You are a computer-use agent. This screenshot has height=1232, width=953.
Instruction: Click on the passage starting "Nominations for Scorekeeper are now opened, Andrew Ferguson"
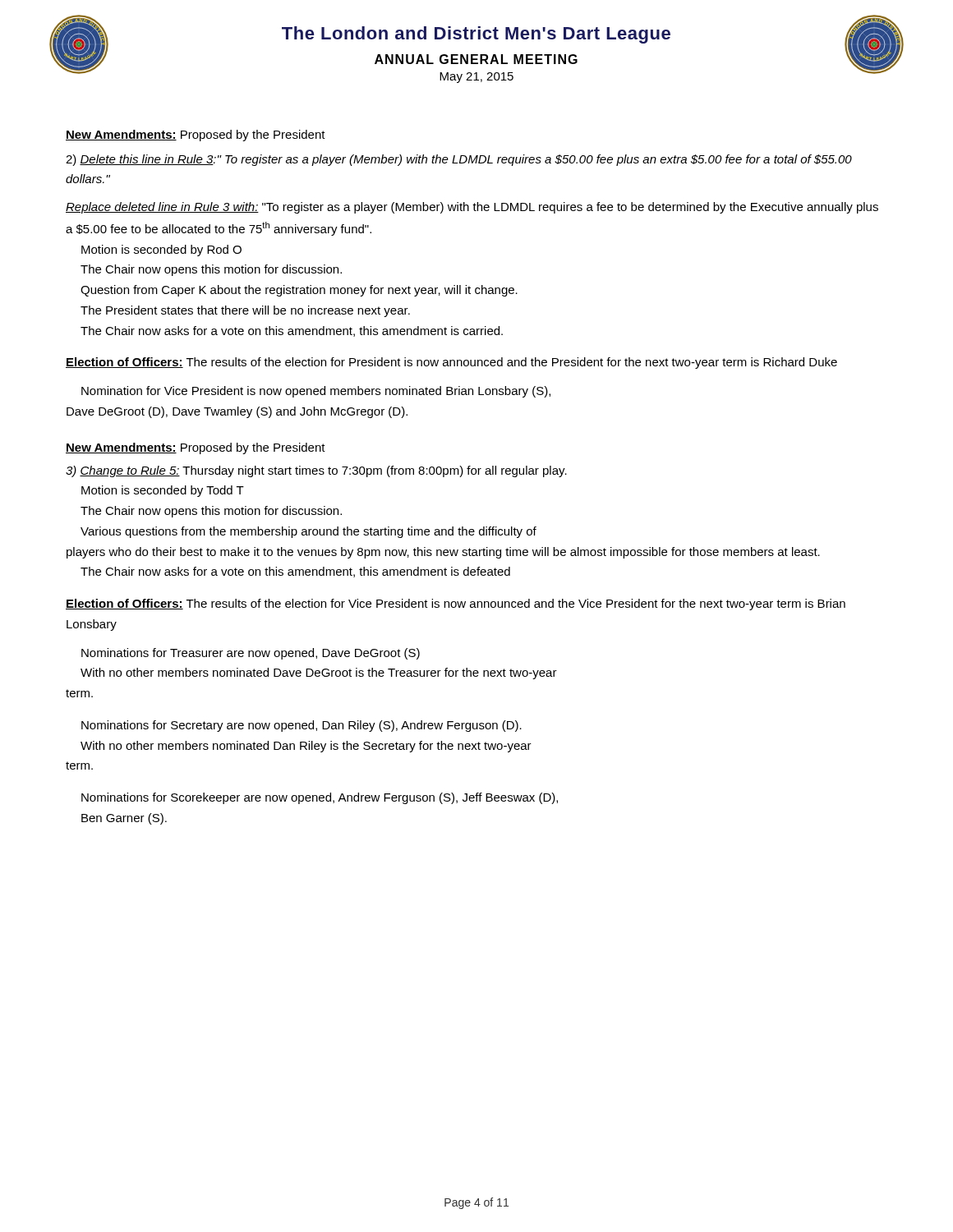pyautogui.click(x=320, y=808)
